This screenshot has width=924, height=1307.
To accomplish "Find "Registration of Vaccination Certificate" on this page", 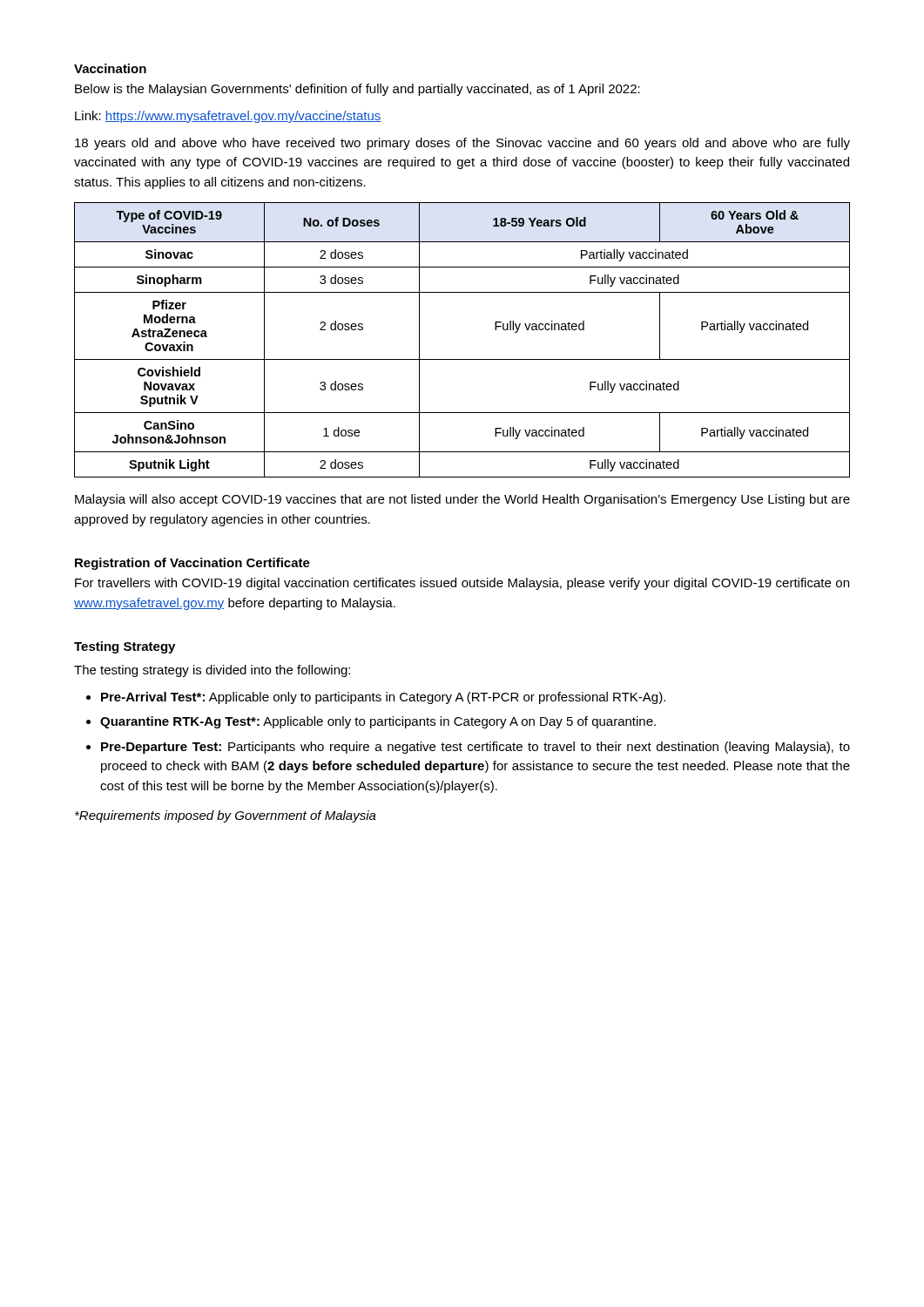I will 192,562.
